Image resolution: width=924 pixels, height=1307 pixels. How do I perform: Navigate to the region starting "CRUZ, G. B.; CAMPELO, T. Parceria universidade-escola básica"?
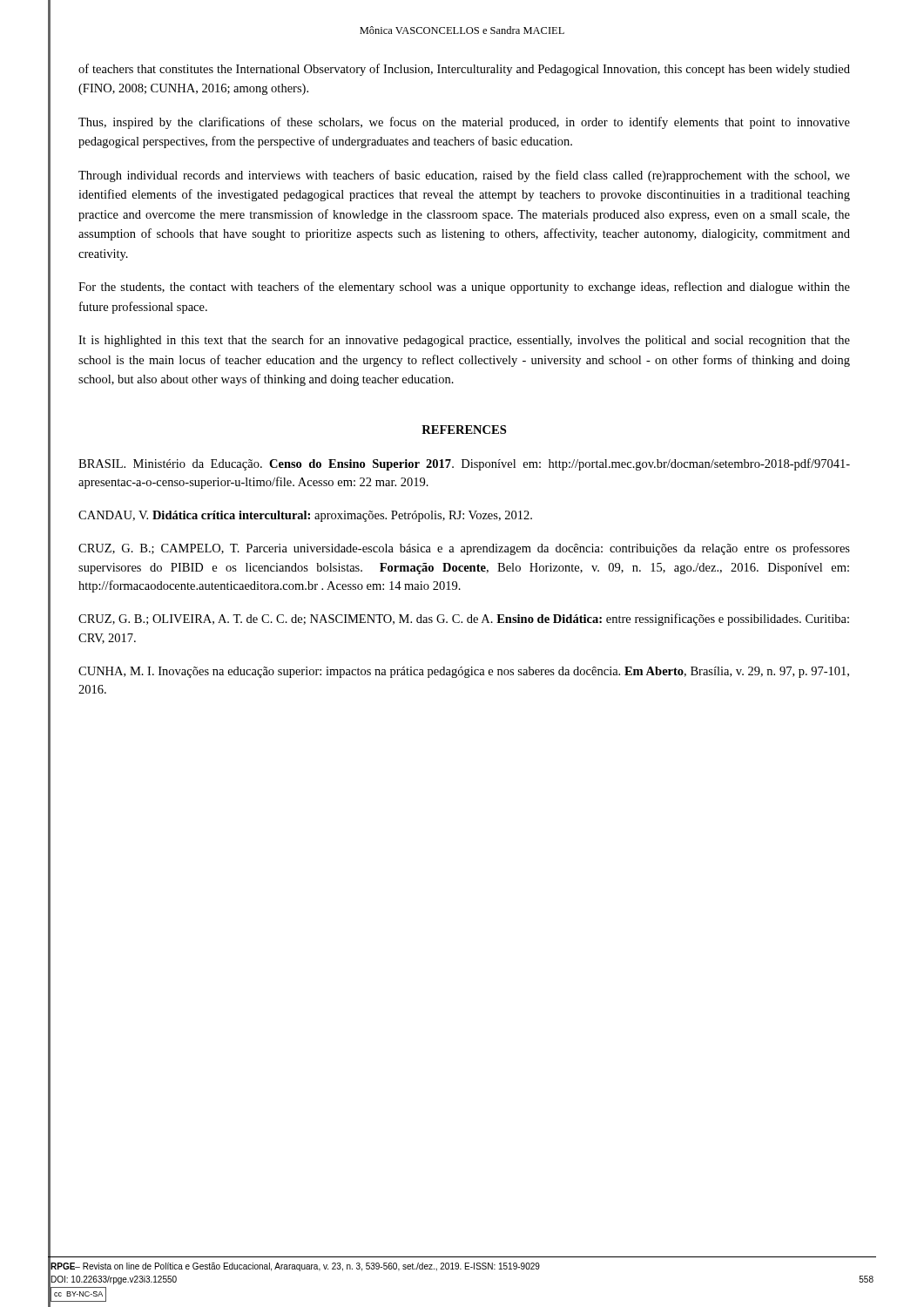(x=464, y=567)
